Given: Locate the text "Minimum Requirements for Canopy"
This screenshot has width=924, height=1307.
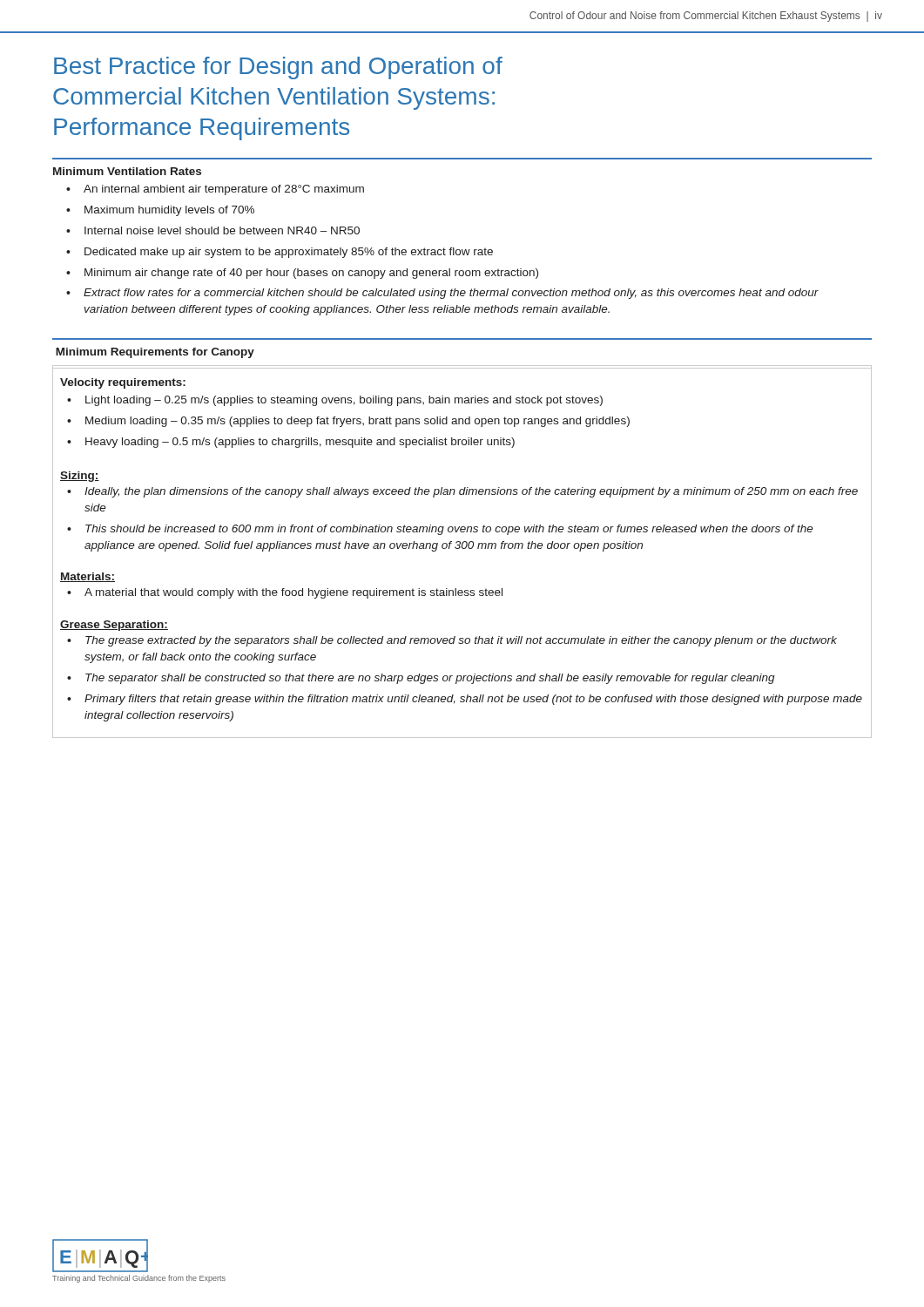Looking at the screenshot, I should 153,352.
